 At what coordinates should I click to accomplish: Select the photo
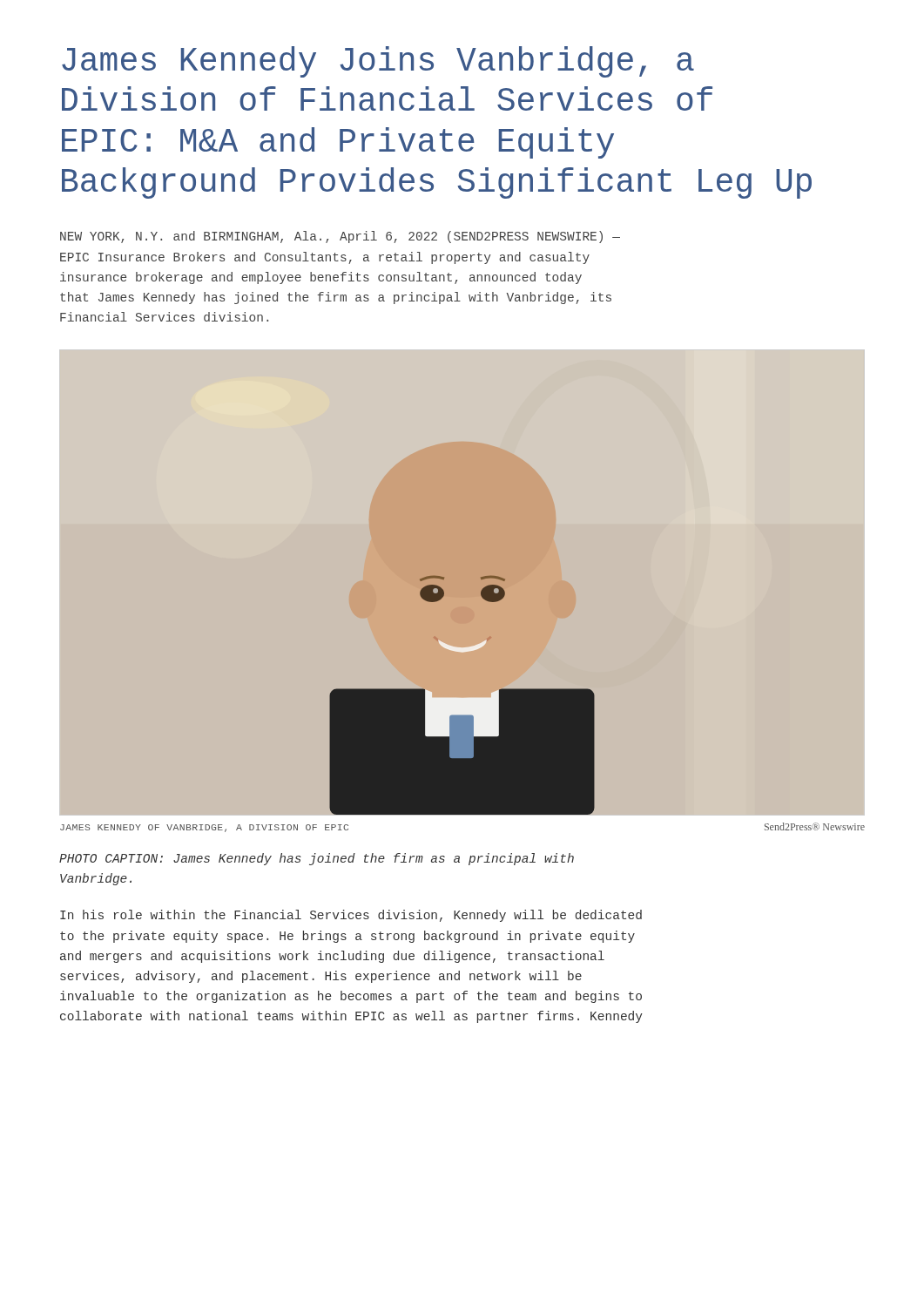click(462, 583)
